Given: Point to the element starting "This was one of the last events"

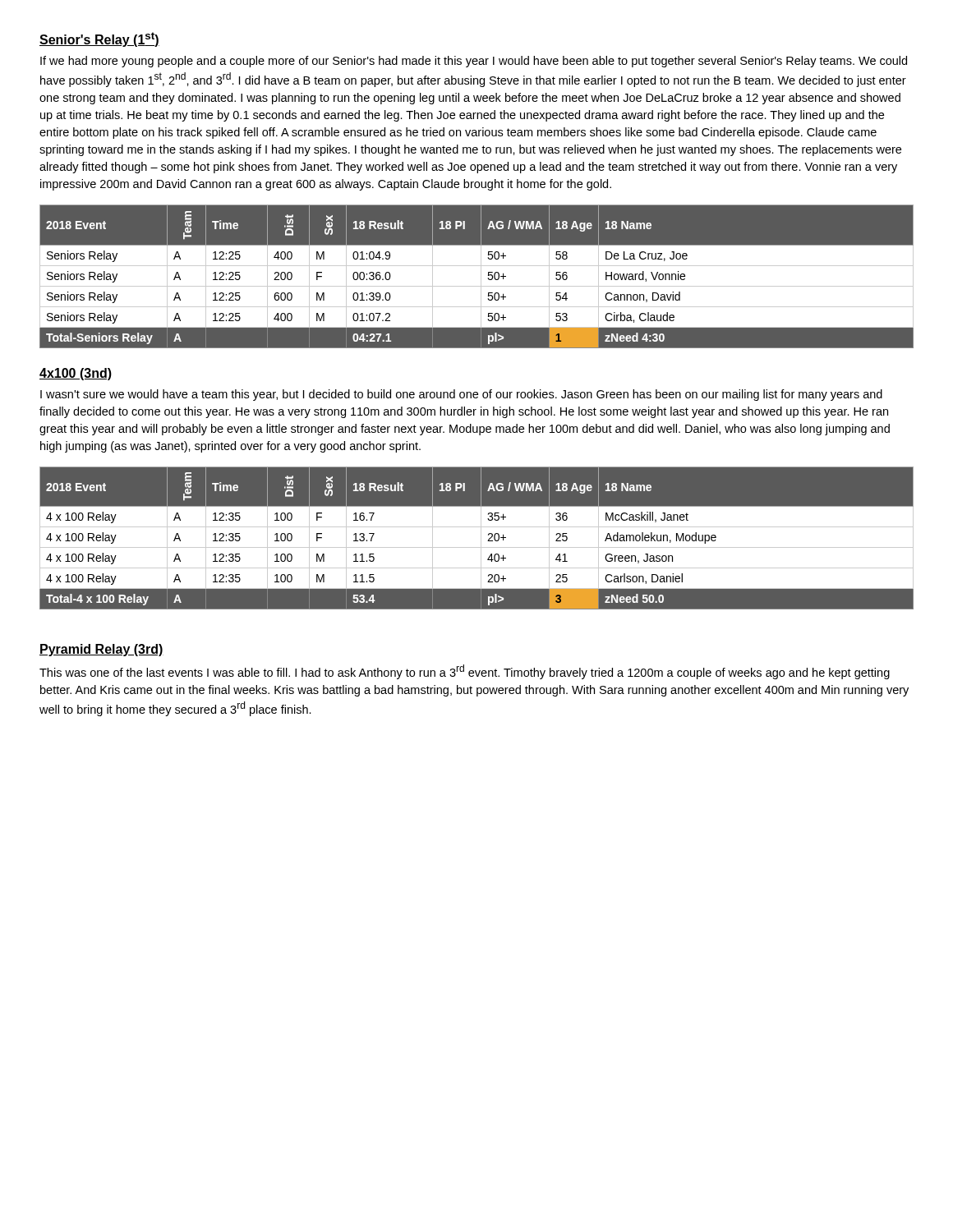Looking at the screenshot, I should [x=474, y=690].
